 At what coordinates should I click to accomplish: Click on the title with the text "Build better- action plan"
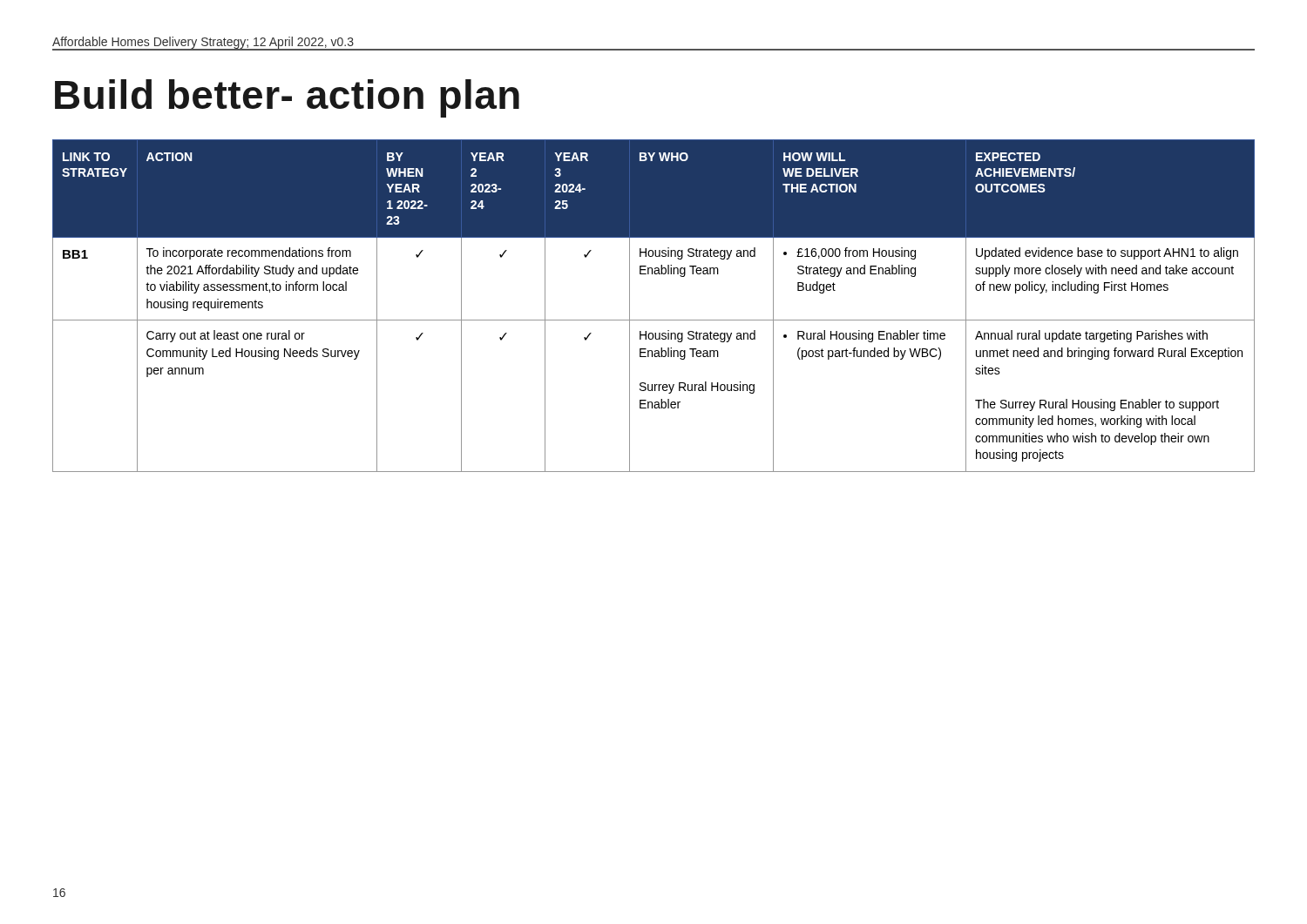pyautogui.click(x=287, y=98)
